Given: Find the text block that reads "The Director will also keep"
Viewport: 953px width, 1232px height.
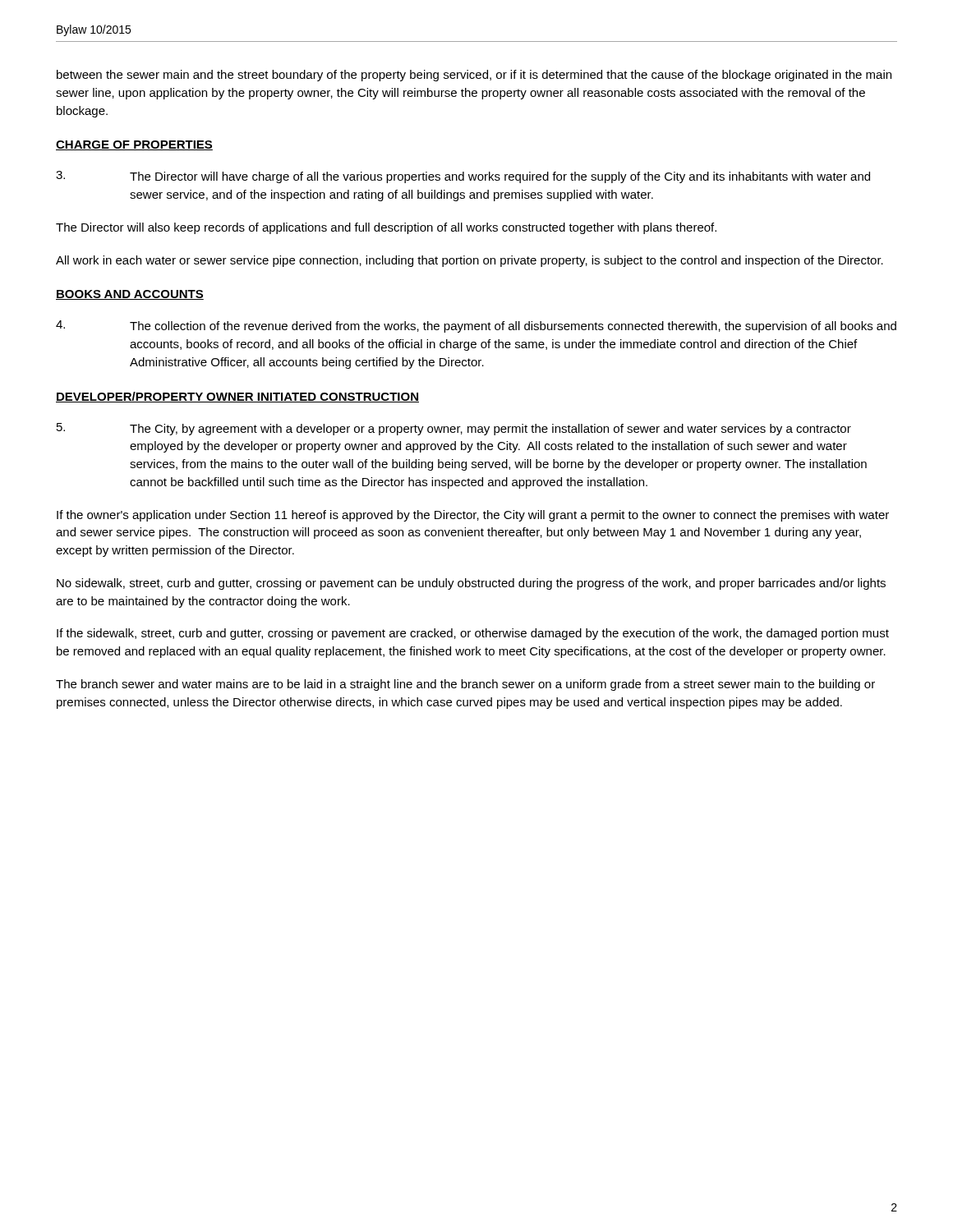Looking at the screenshot, I should pos(387,227).
